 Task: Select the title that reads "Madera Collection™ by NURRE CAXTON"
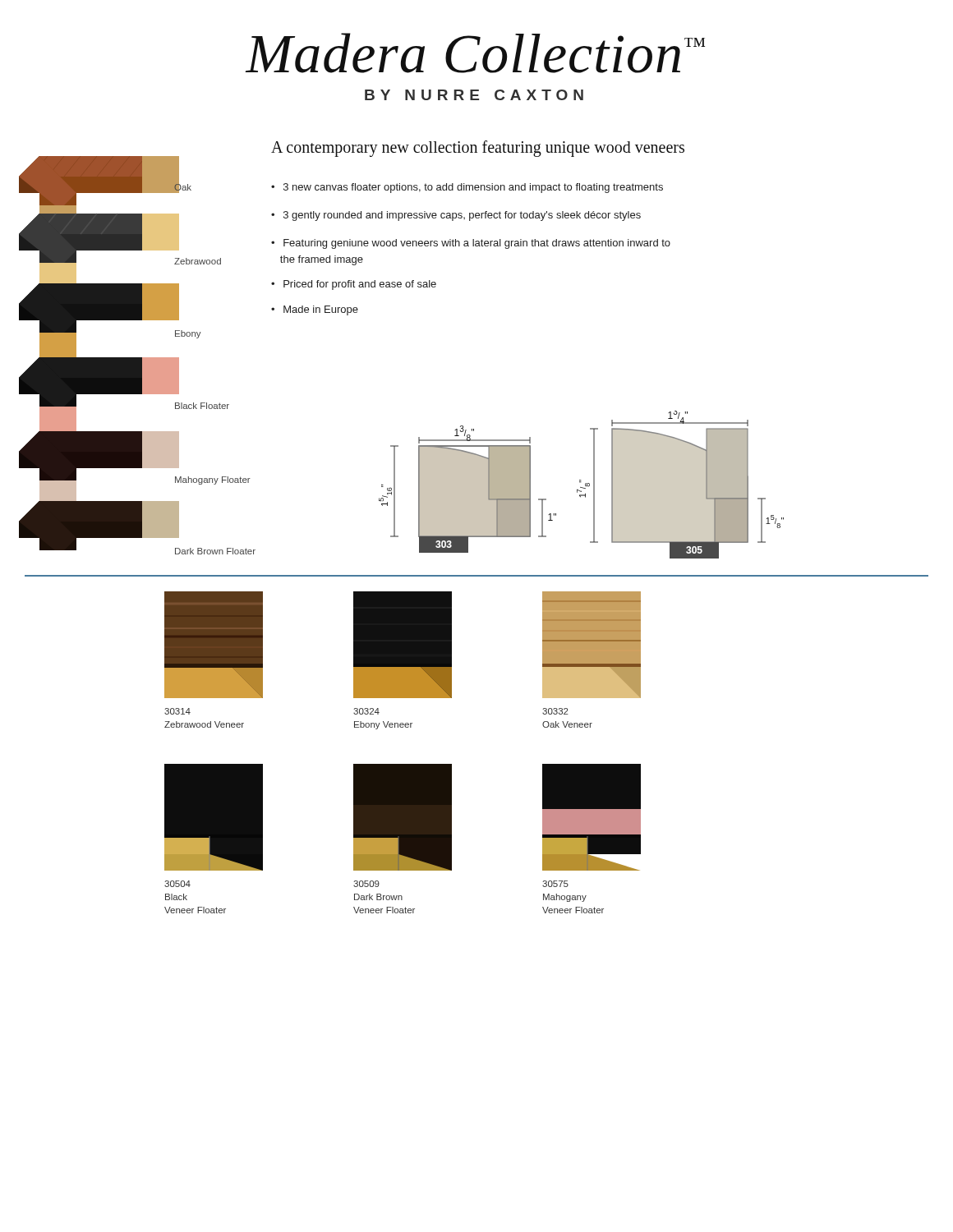476,64
